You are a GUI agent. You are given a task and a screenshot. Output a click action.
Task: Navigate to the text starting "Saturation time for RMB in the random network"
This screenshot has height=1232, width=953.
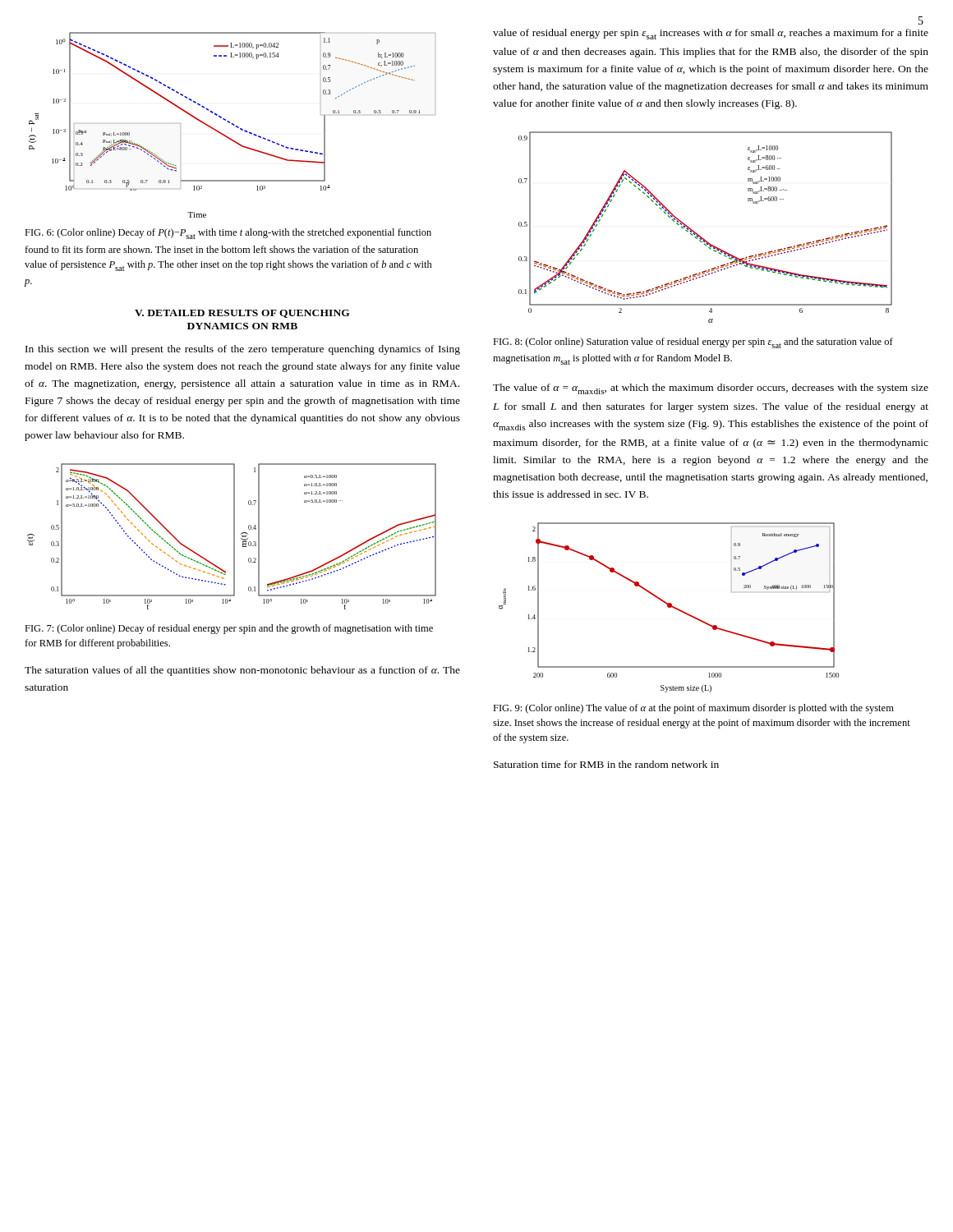pos(606,764)
